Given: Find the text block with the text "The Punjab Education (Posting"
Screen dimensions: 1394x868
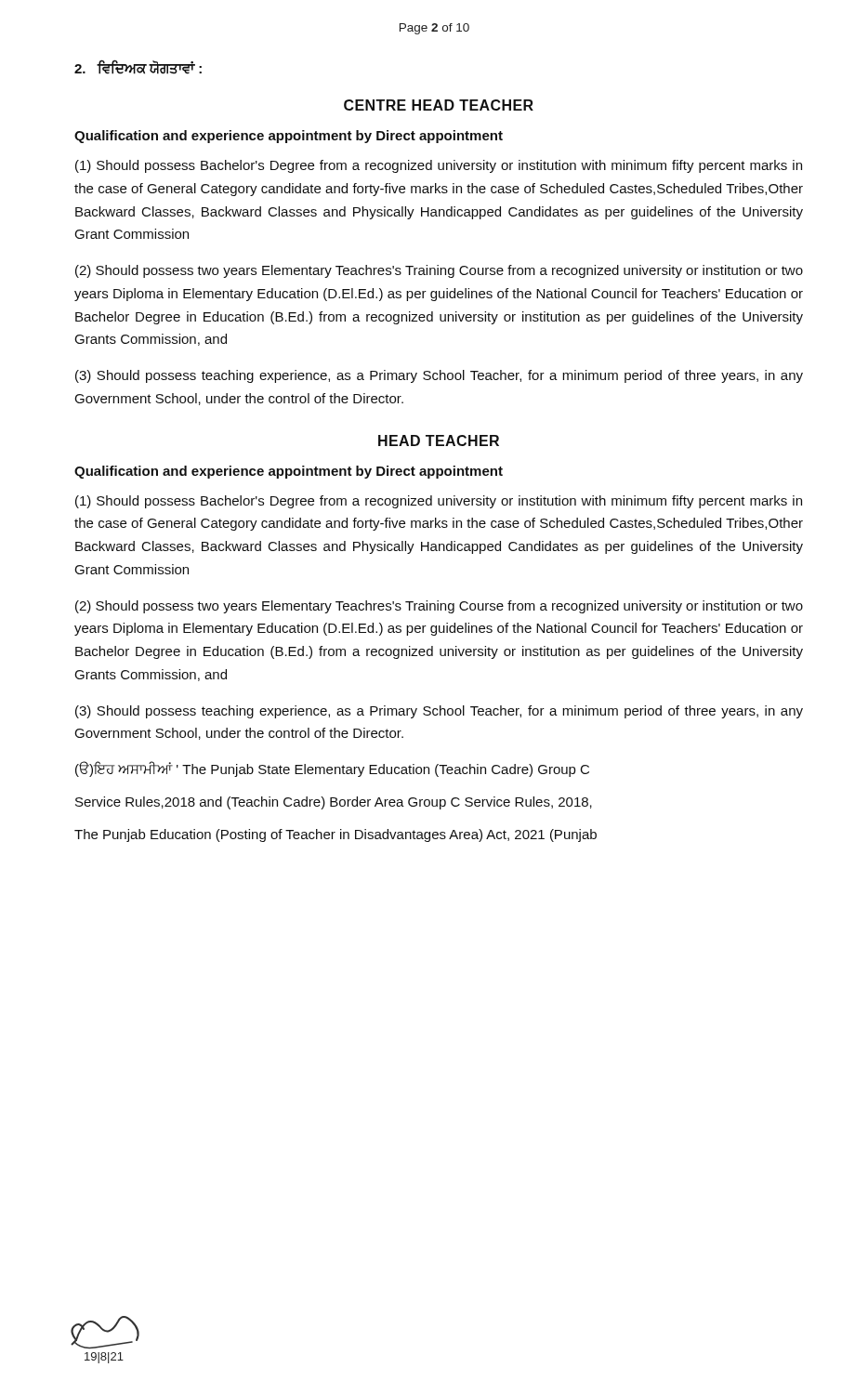Looking at the screenshot, I should pos(336,834).
